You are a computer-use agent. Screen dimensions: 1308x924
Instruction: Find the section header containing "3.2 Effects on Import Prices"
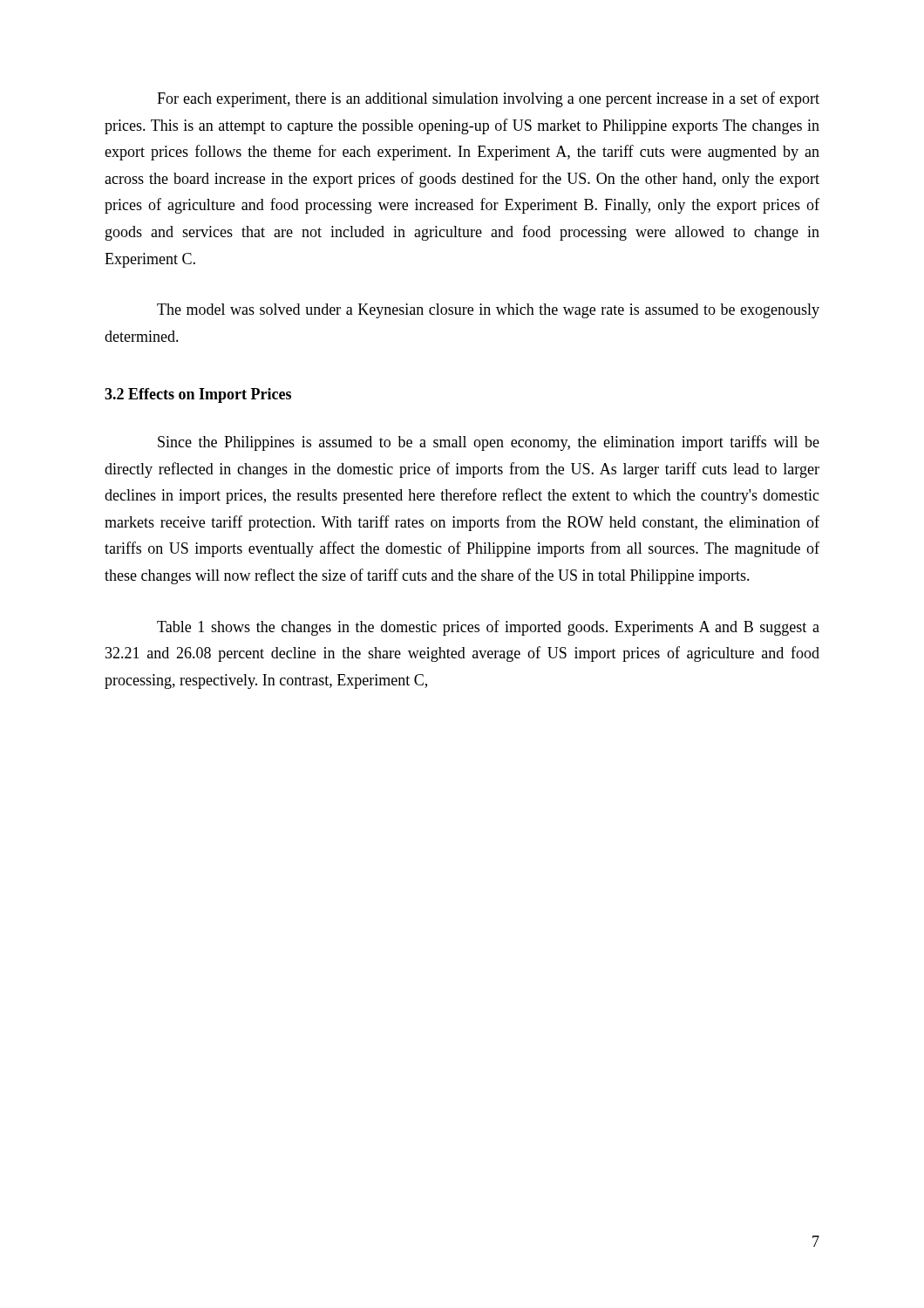(198, 394)
